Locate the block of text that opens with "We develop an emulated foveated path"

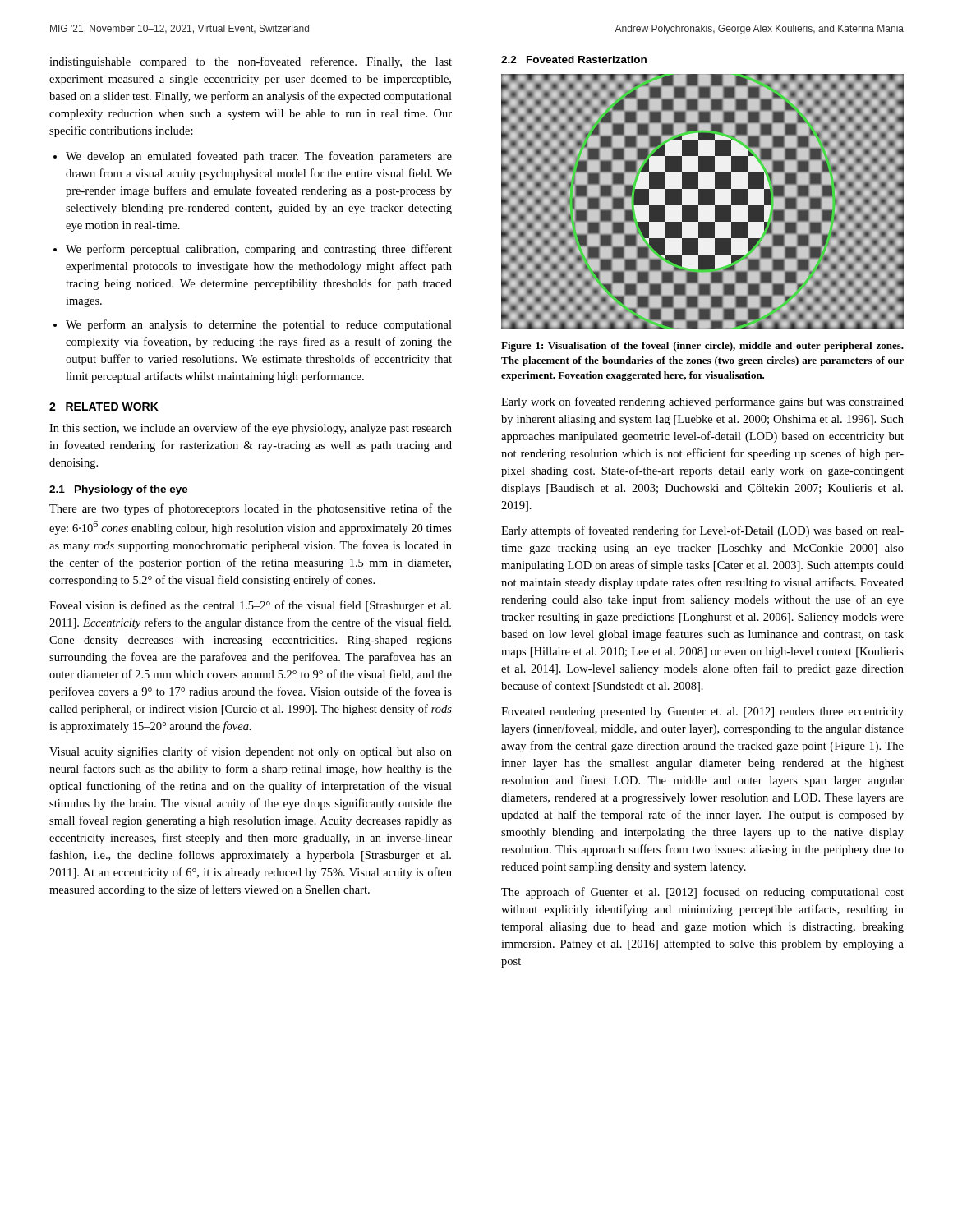(x=259, y=191)
